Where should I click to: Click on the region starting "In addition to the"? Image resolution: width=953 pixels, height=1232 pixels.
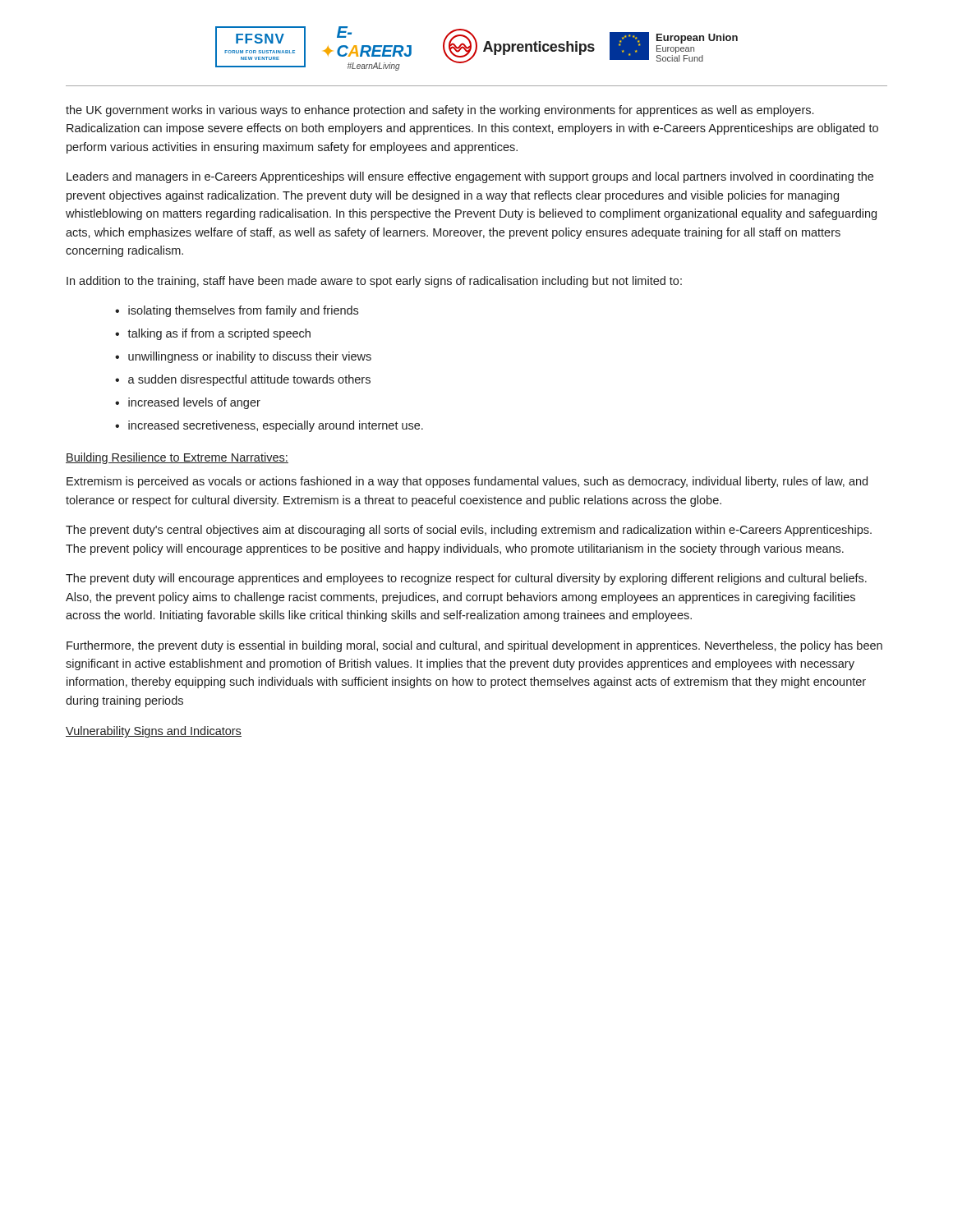374,281
